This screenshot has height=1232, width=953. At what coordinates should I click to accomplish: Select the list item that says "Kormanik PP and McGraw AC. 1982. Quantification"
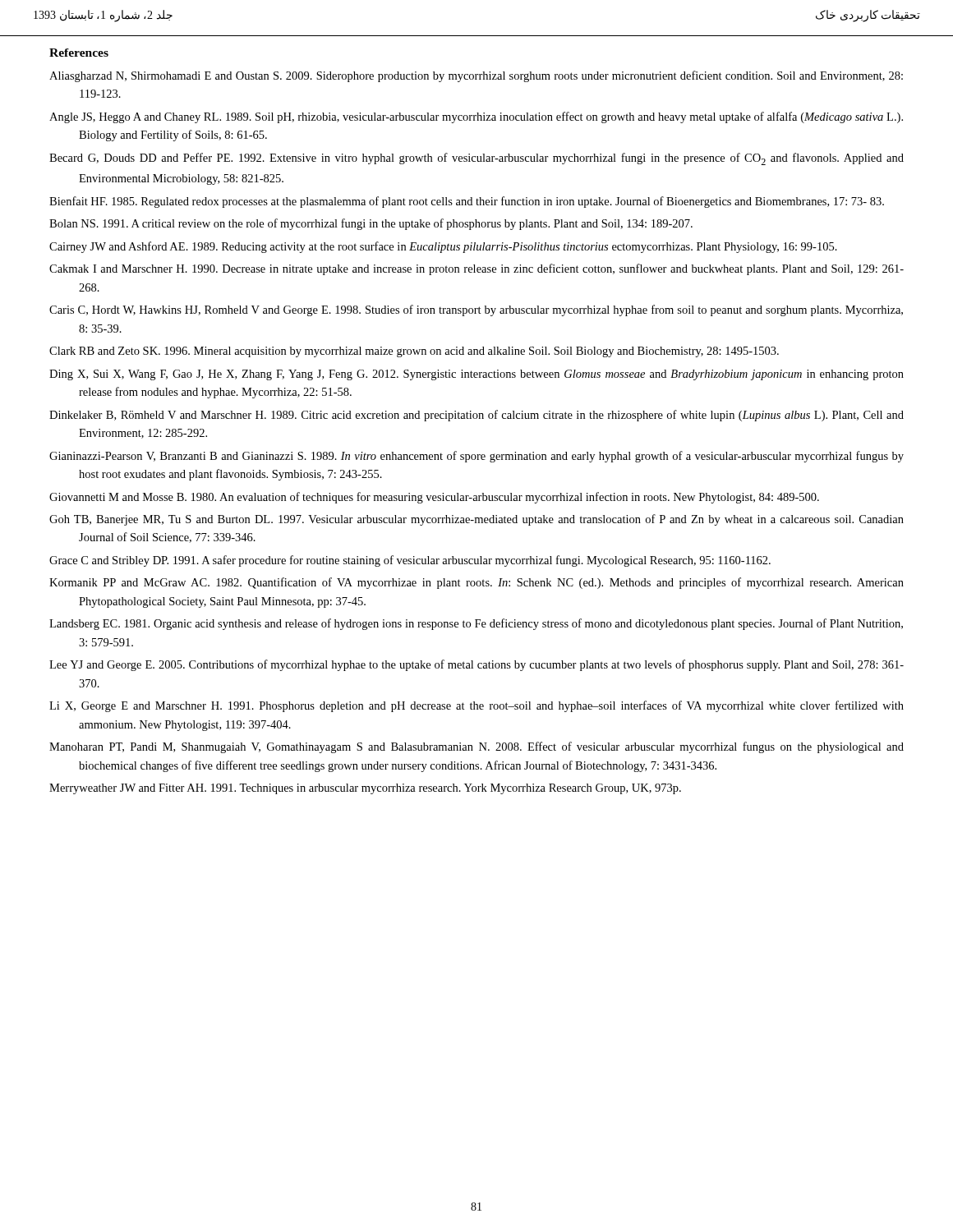pos(476,592)
